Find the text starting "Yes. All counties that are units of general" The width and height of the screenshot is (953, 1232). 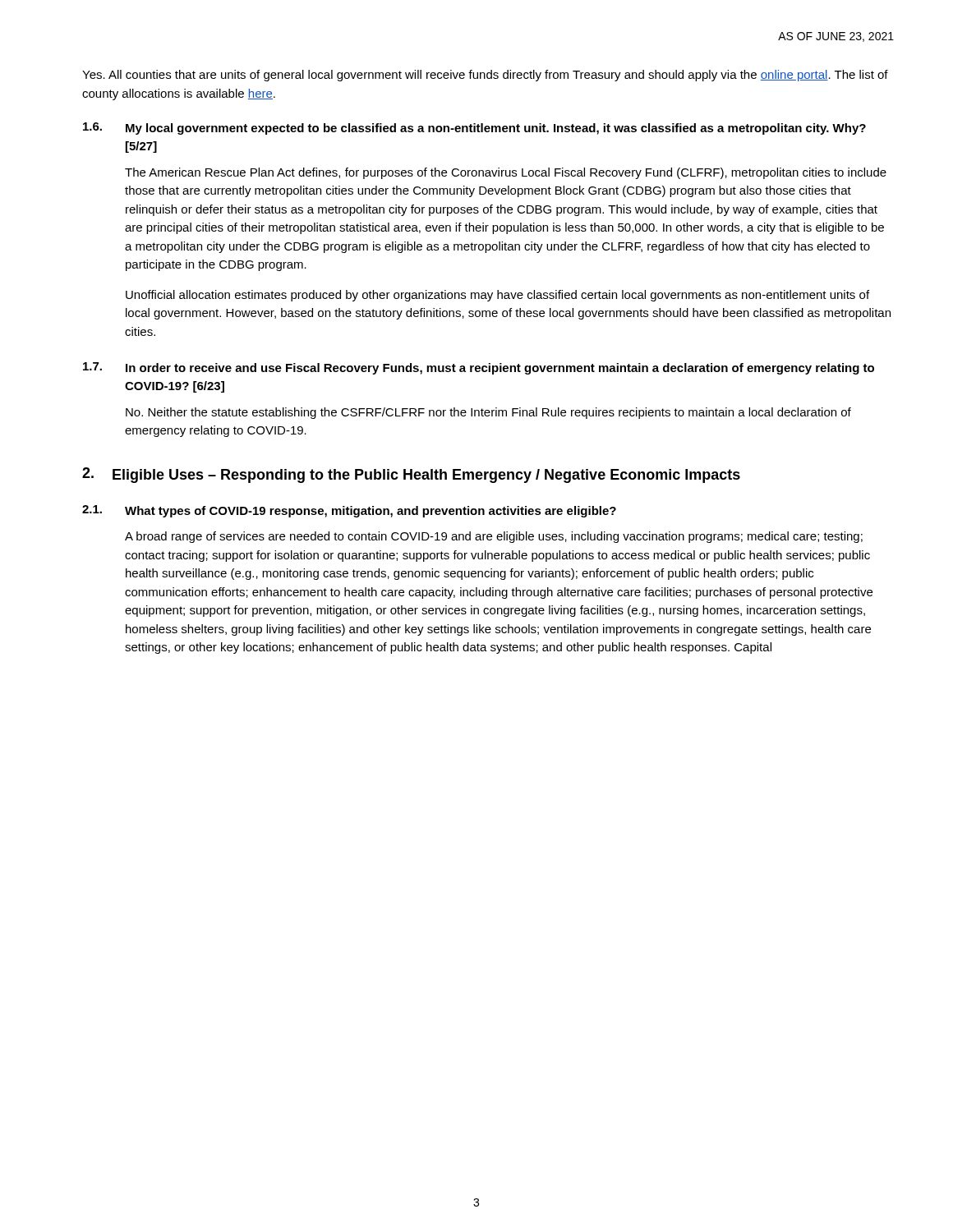485,84
